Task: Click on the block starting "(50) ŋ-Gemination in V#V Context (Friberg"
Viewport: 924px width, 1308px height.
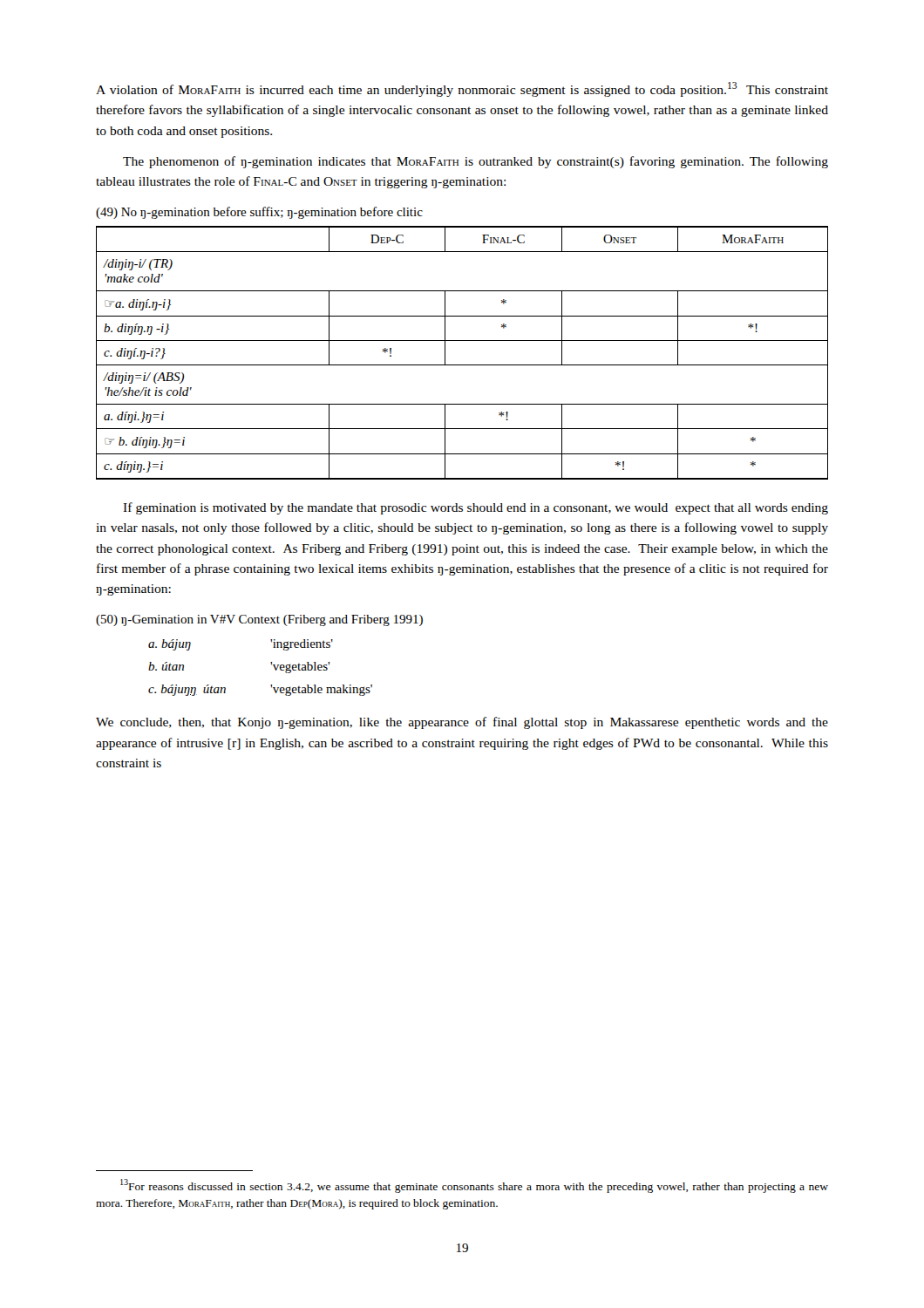Action: tap(259, 620)
